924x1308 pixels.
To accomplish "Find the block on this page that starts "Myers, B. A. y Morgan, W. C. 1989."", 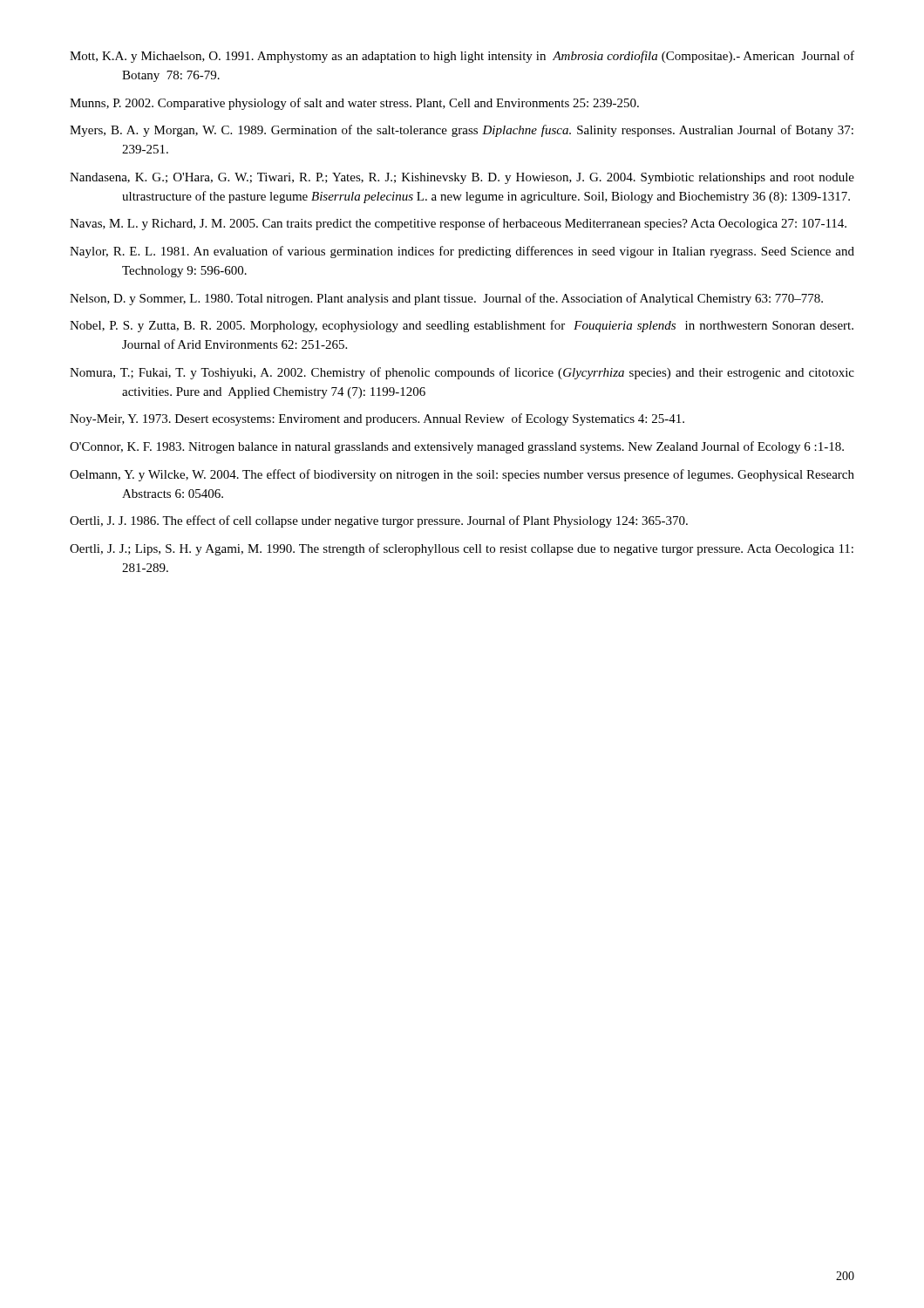I will pyautogui.click(x=462, y=140).
